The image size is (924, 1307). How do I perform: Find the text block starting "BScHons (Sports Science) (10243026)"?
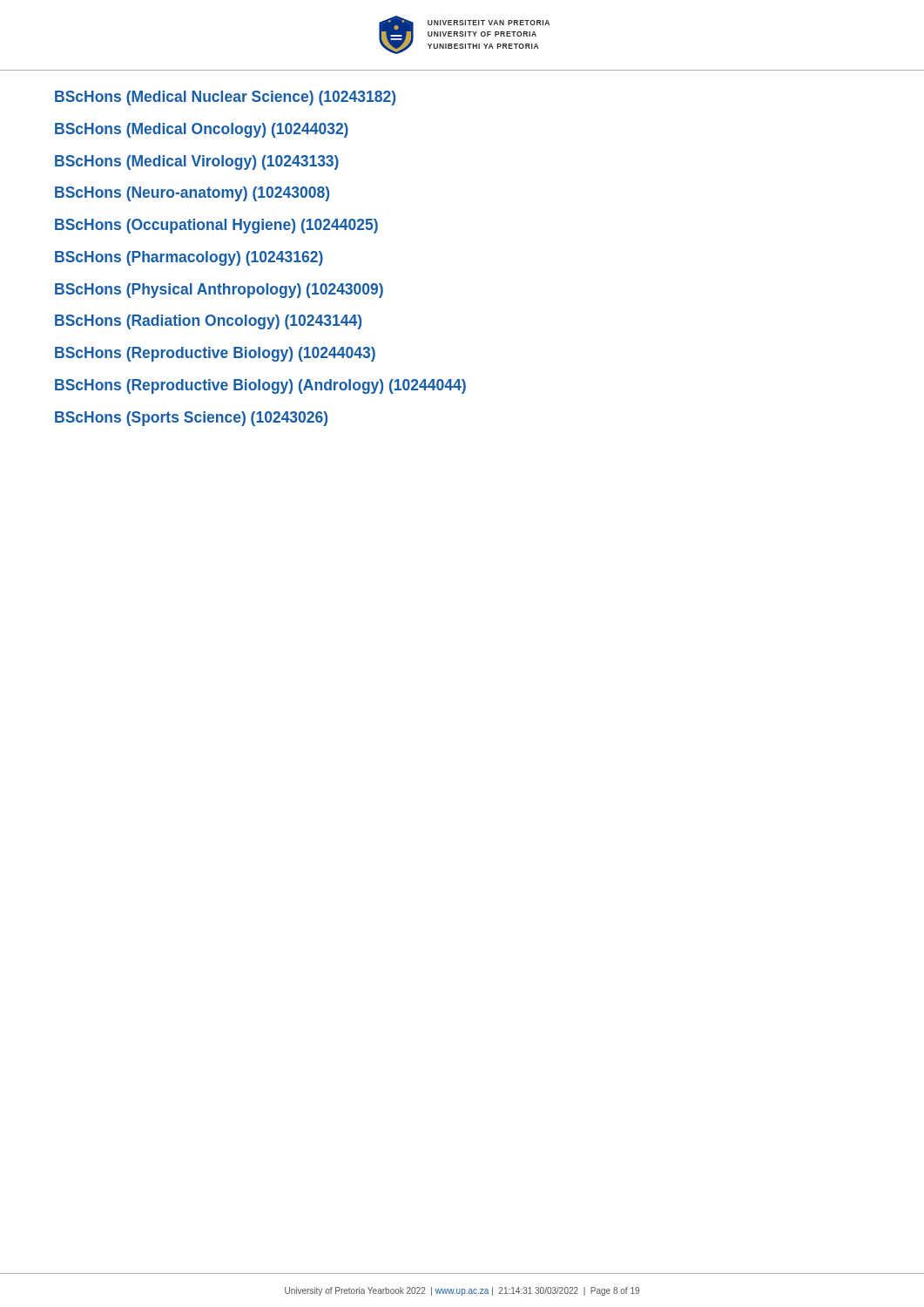[191, 417]
